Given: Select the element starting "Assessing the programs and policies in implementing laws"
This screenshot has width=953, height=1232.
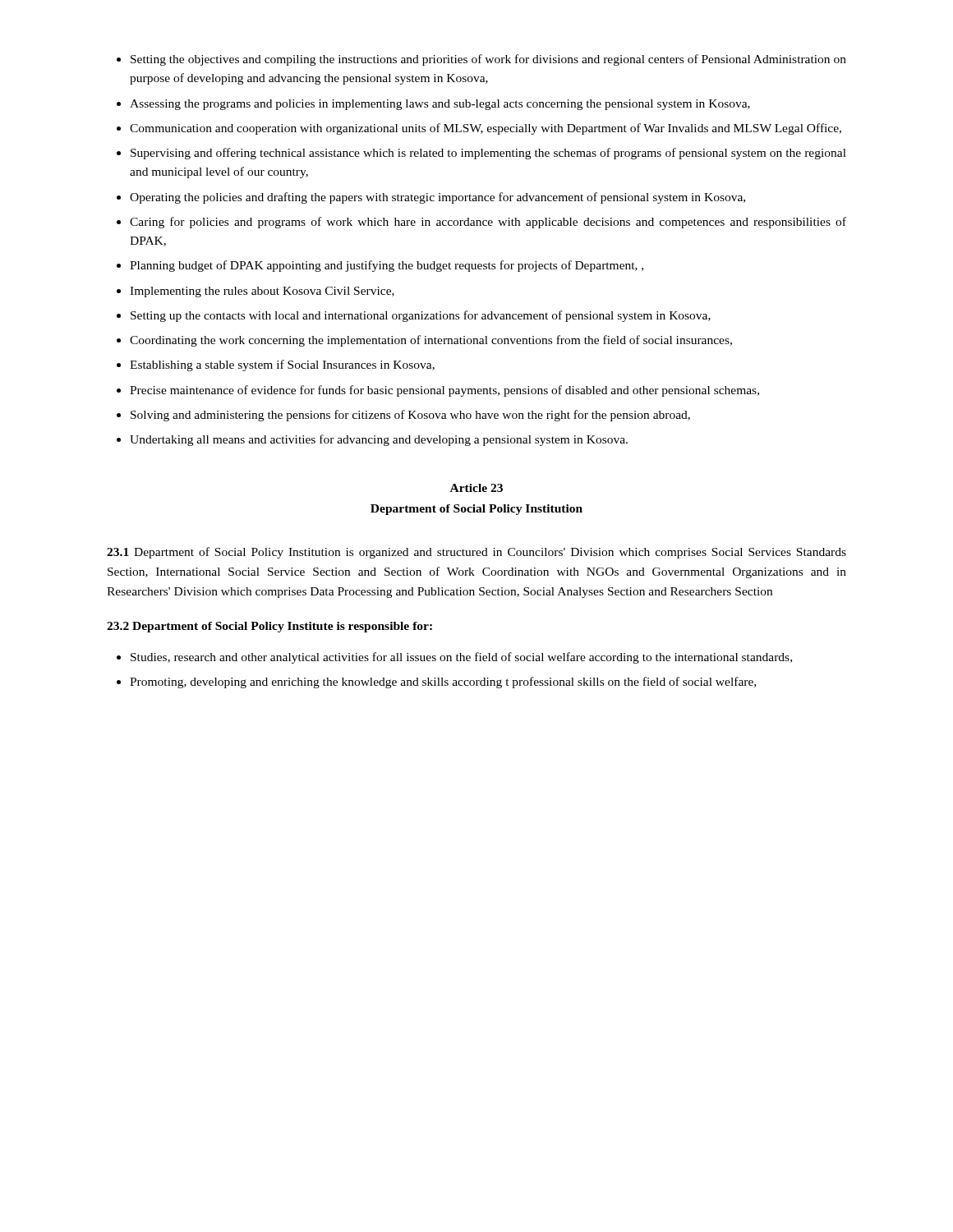Looking at the screenshot, I should click(x=488, y=103).
